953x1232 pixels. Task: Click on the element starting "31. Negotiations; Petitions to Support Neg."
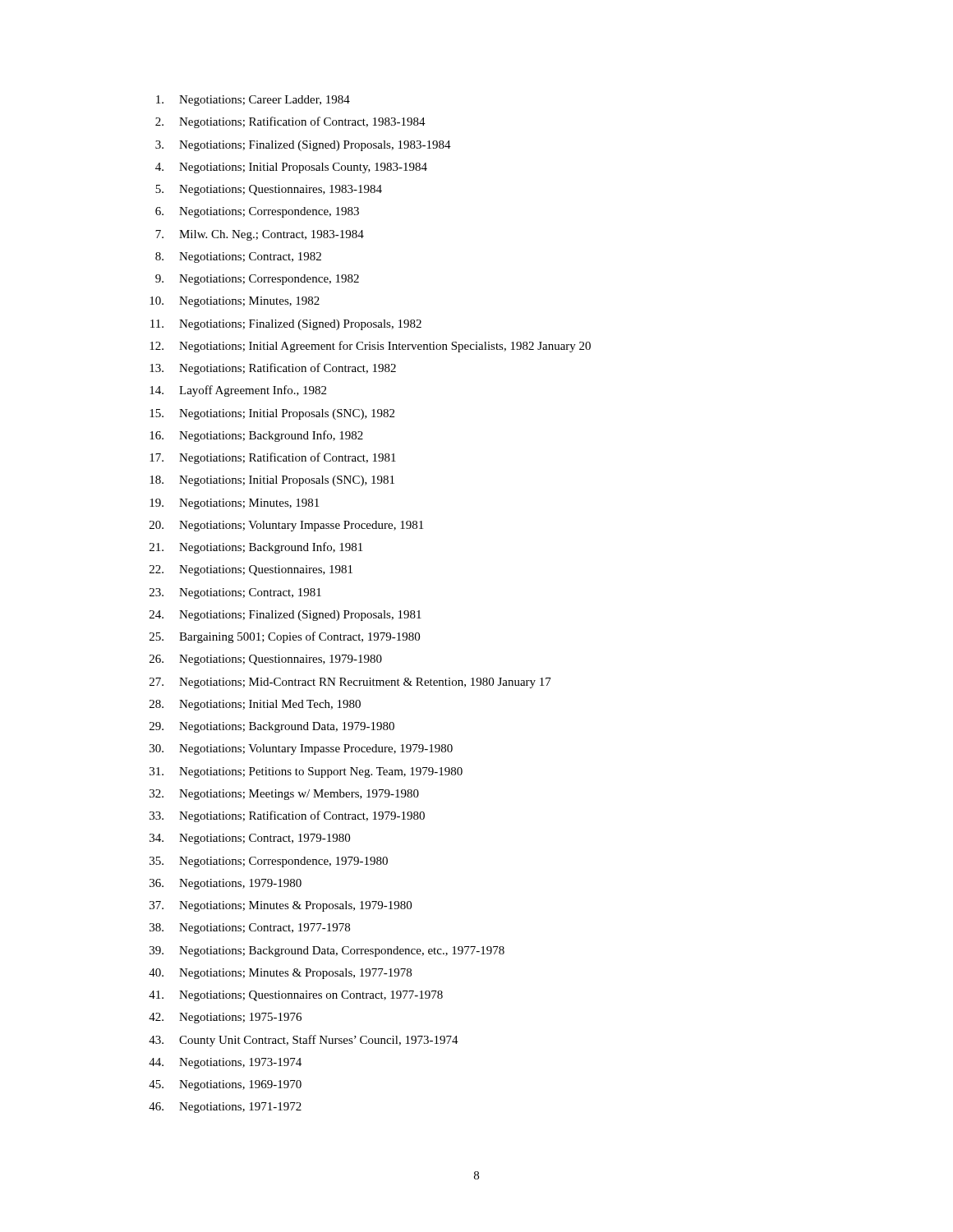[x=306, y=772]
